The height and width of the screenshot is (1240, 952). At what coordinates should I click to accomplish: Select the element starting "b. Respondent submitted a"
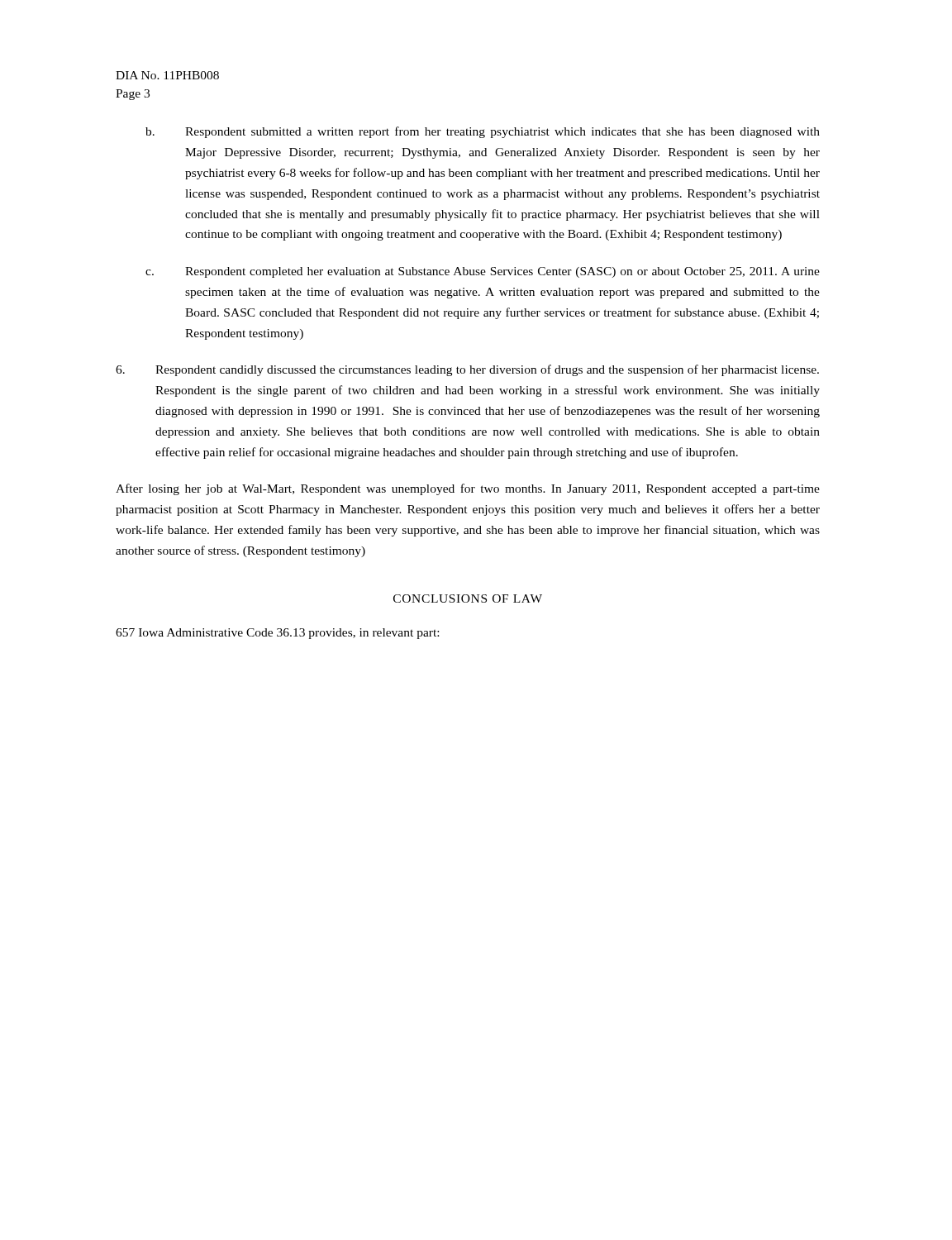pos(468,183)
